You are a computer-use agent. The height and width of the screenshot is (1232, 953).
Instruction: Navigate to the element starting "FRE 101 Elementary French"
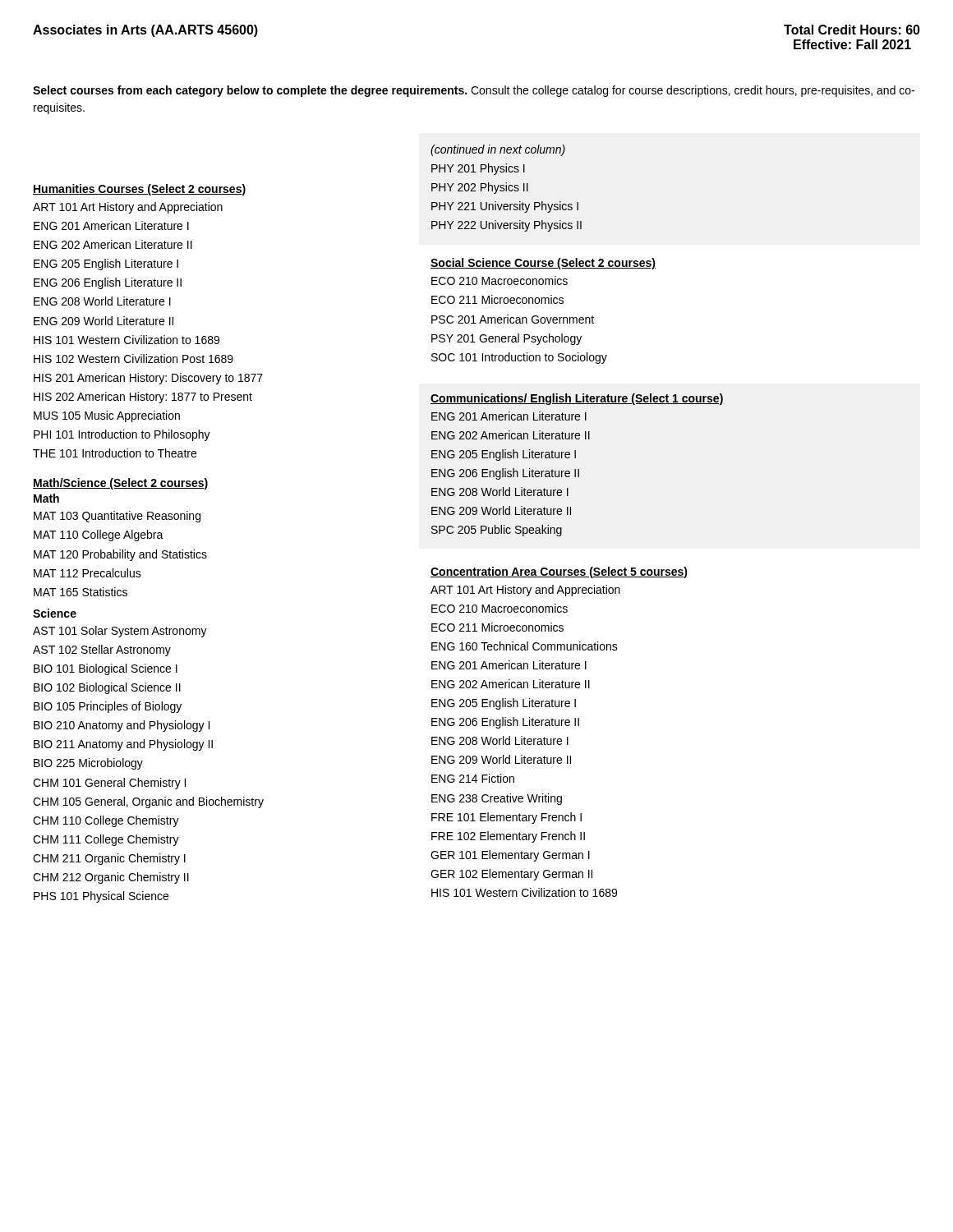(507, 817)
